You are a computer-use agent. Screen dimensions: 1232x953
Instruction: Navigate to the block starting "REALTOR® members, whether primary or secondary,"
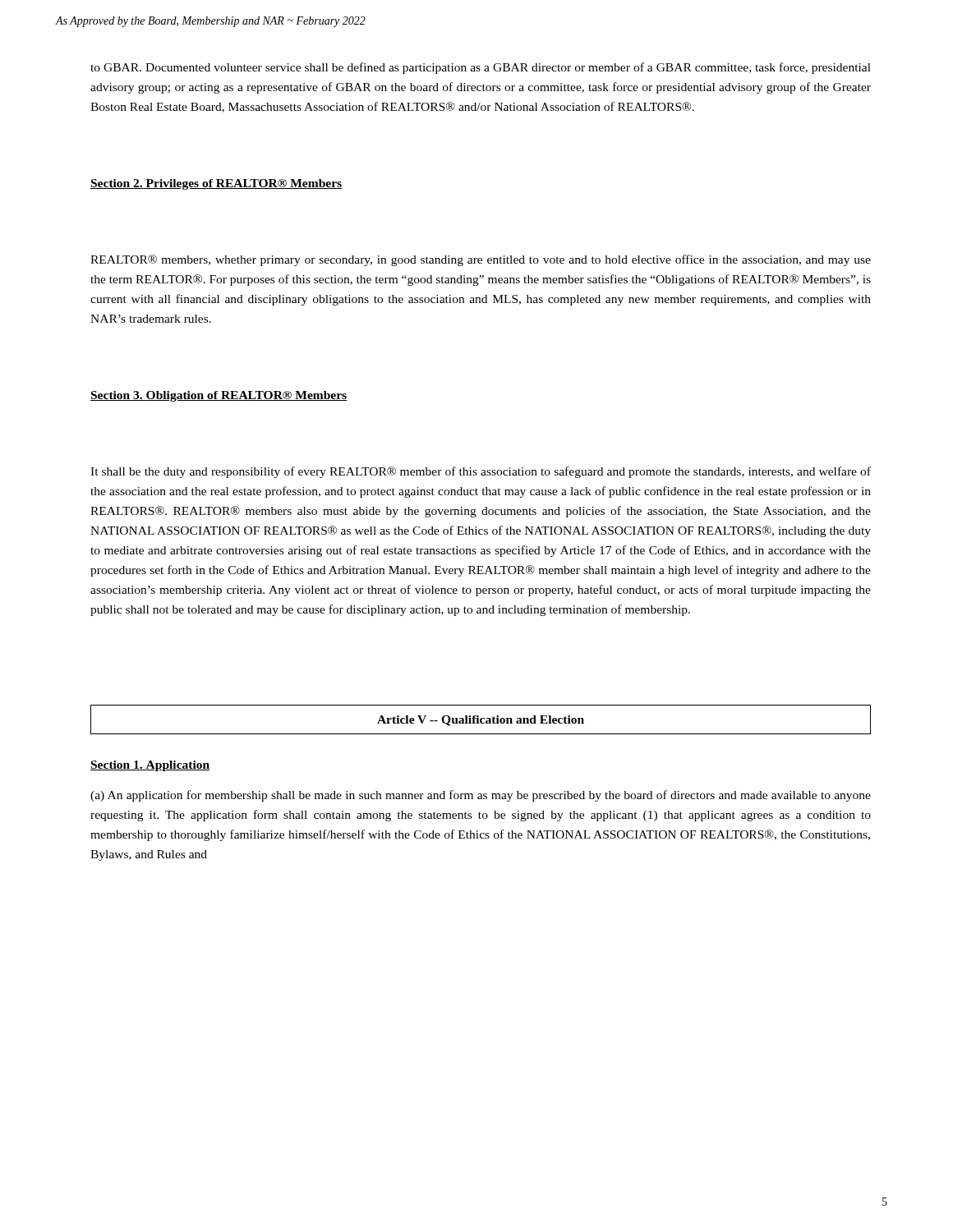click(481, 289)
